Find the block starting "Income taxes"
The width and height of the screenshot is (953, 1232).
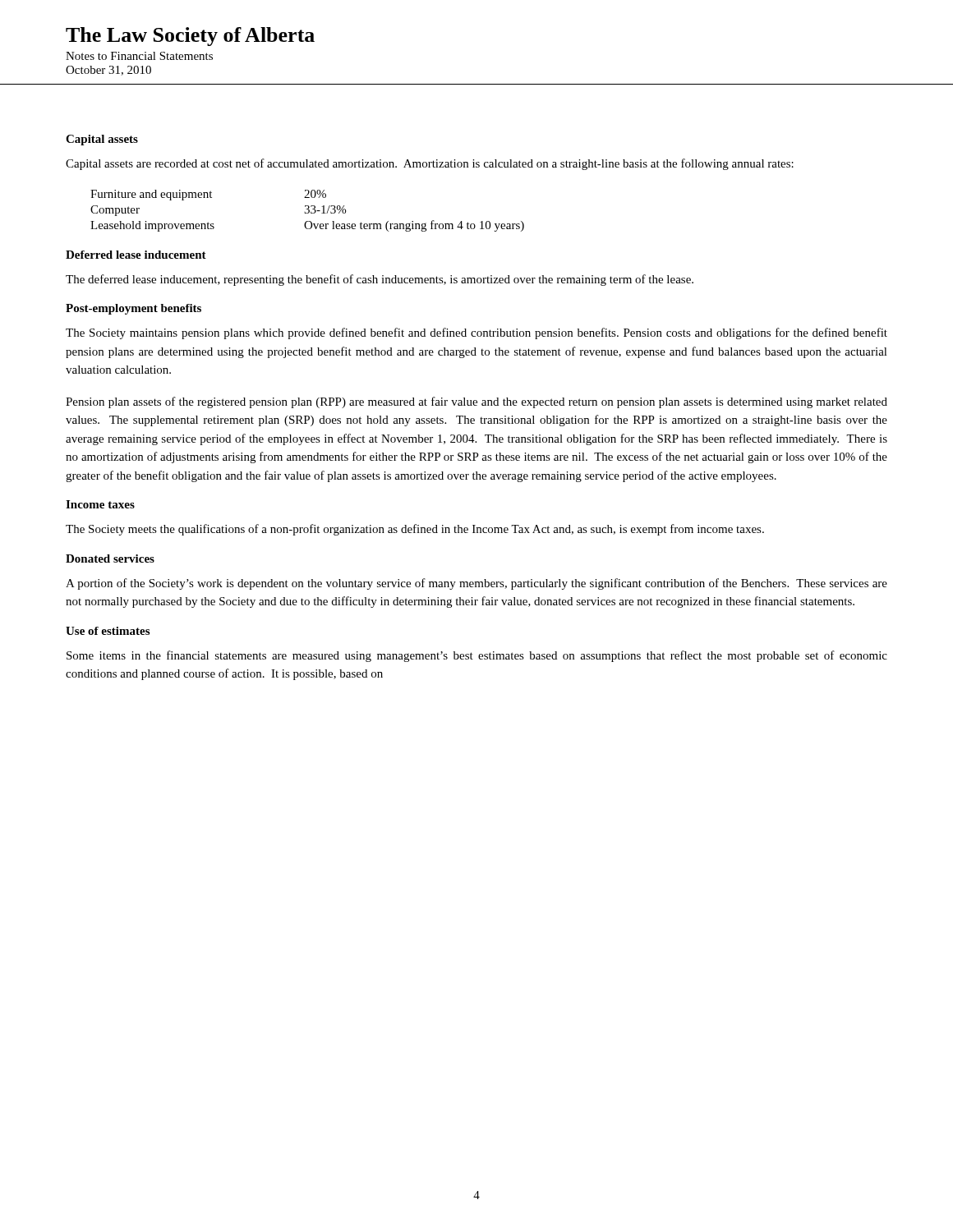[100, 504]
